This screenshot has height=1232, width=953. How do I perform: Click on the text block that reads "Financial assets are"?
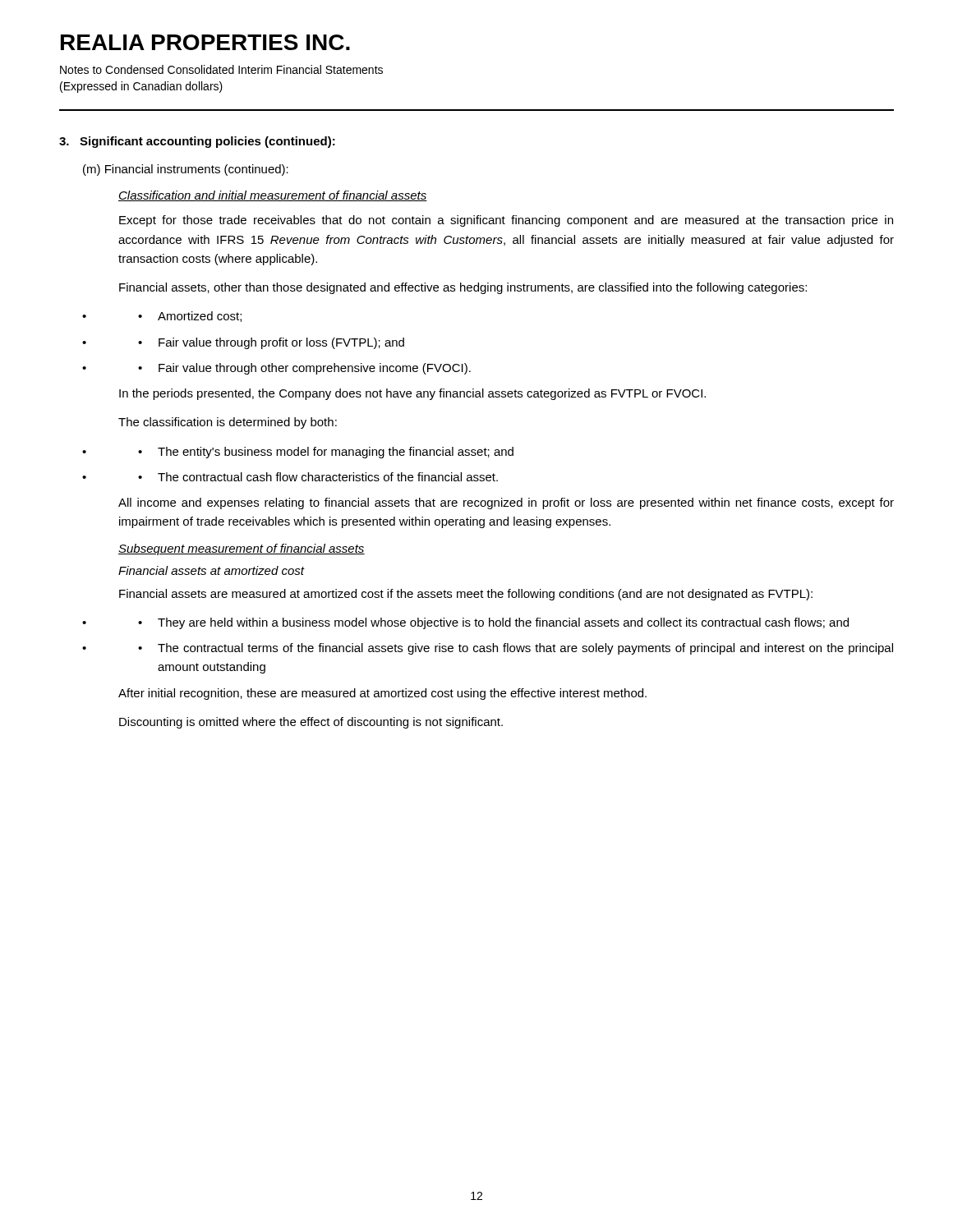coord(466,593)
